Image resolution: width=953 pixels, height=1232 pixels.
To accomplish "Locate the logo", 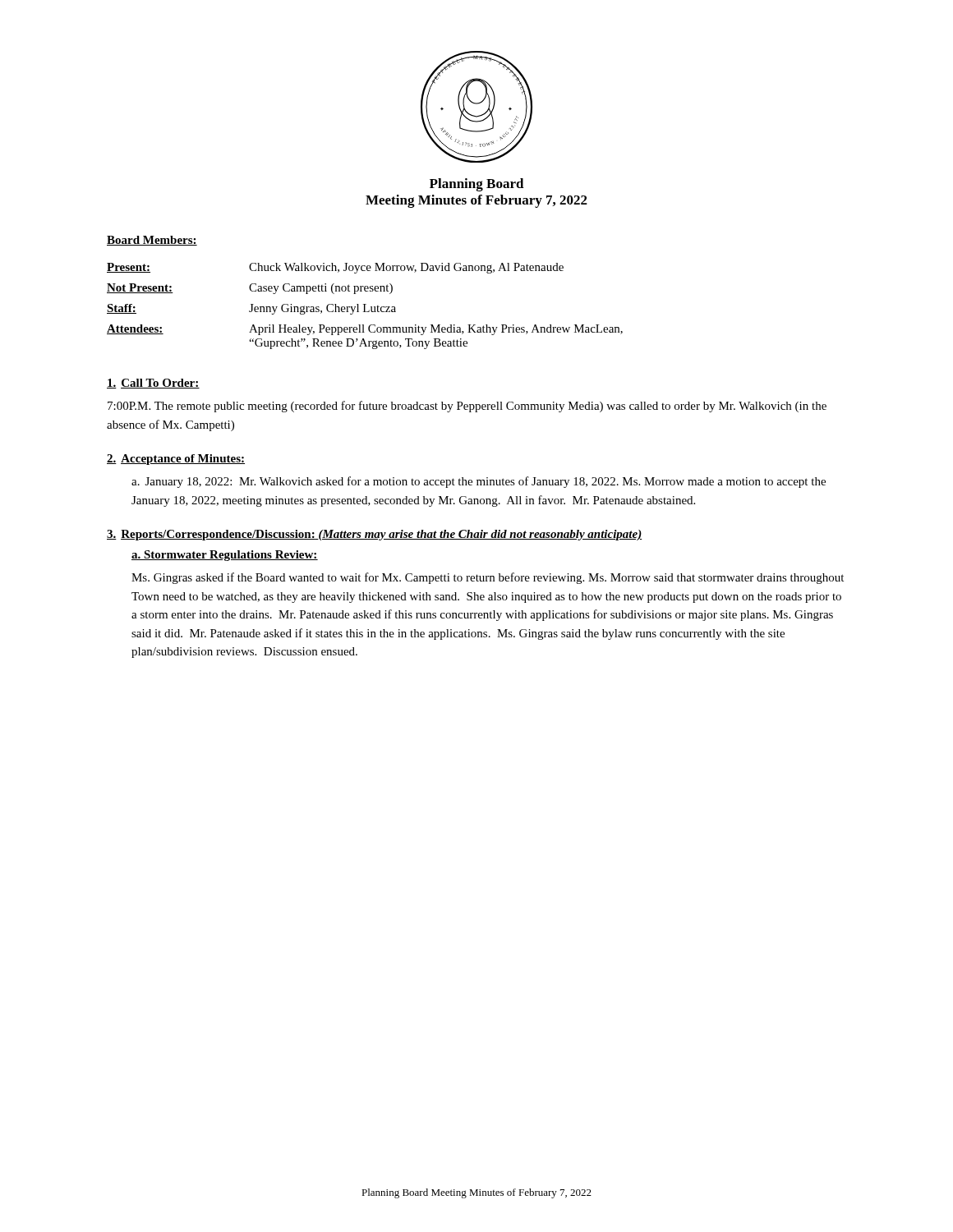I will click(476, 107).
